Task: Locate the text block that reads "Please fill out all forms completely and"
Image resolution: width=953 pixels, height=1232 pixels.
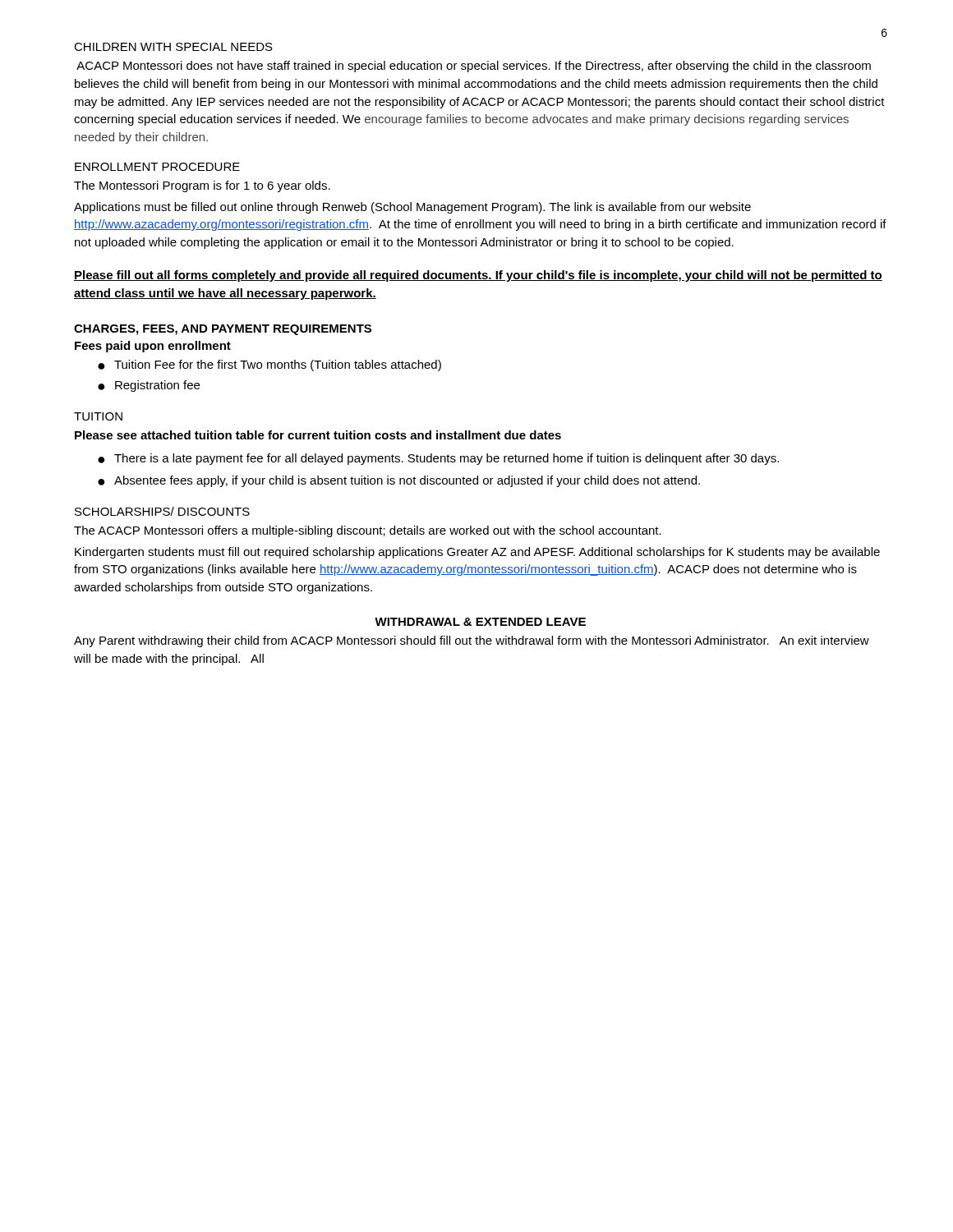Action: point(478,284)
